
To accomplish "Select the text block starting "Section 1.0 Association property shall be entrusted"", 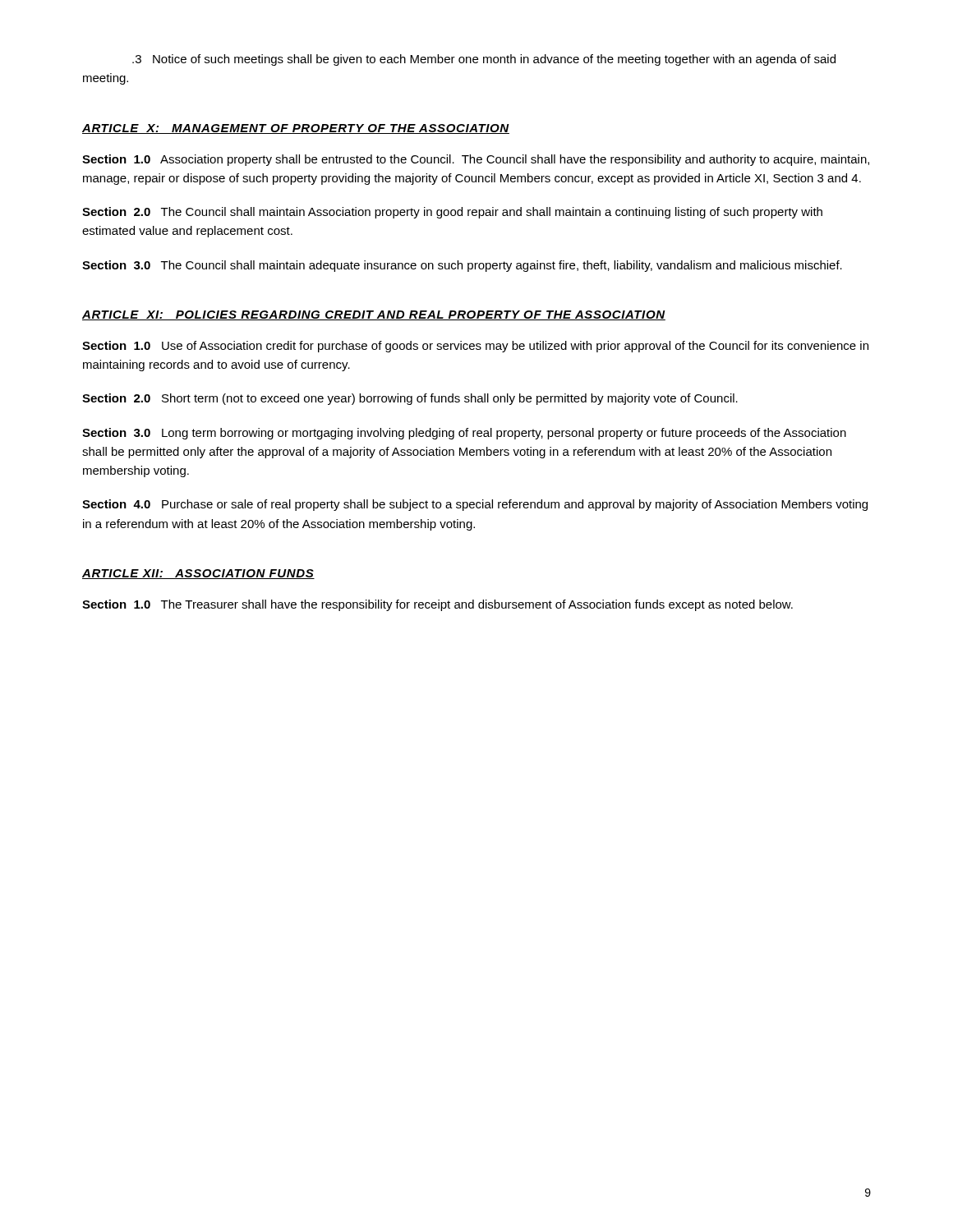I will tap(476, 168).
